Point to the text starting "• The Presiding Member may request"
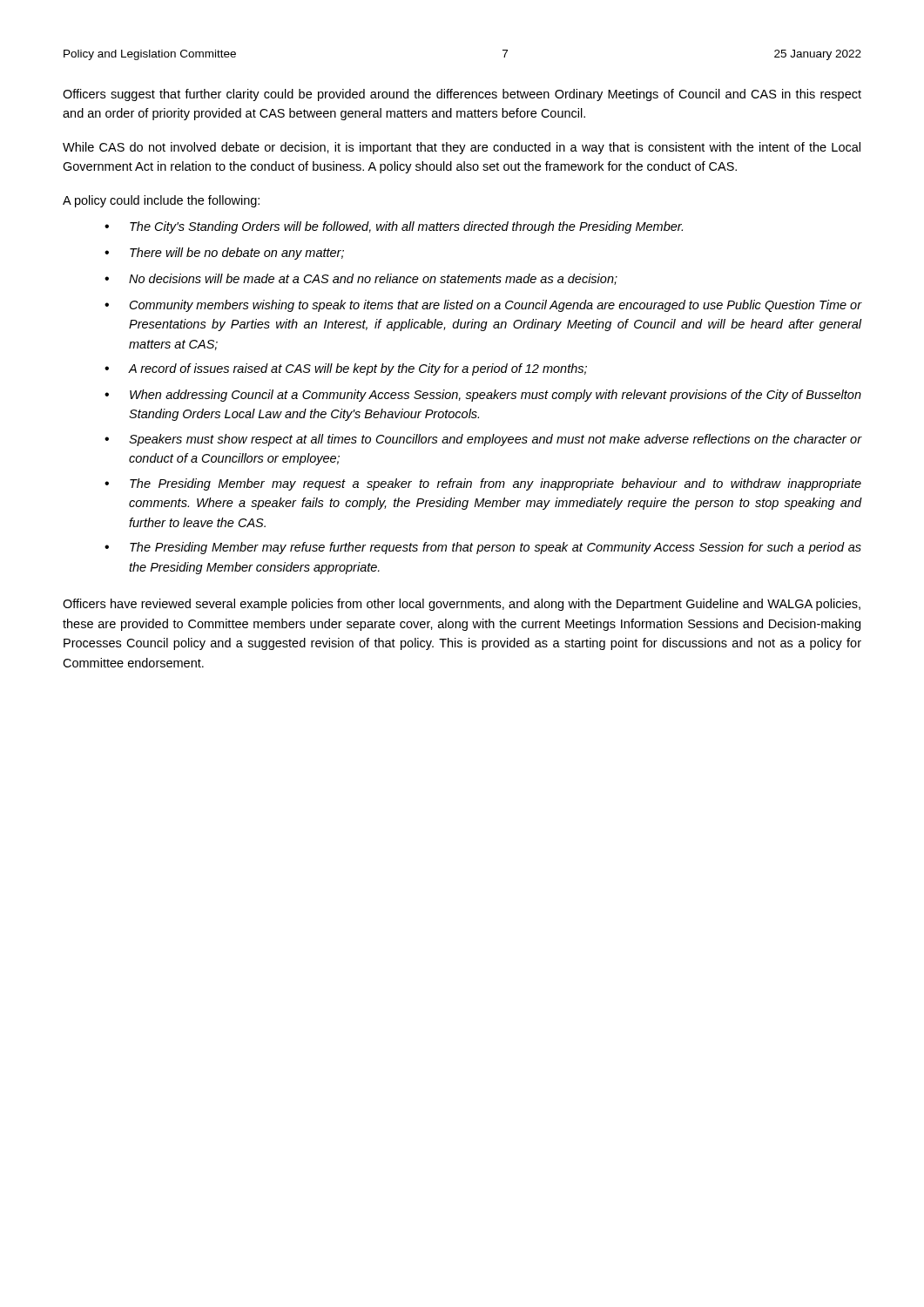 pos(483,503)
